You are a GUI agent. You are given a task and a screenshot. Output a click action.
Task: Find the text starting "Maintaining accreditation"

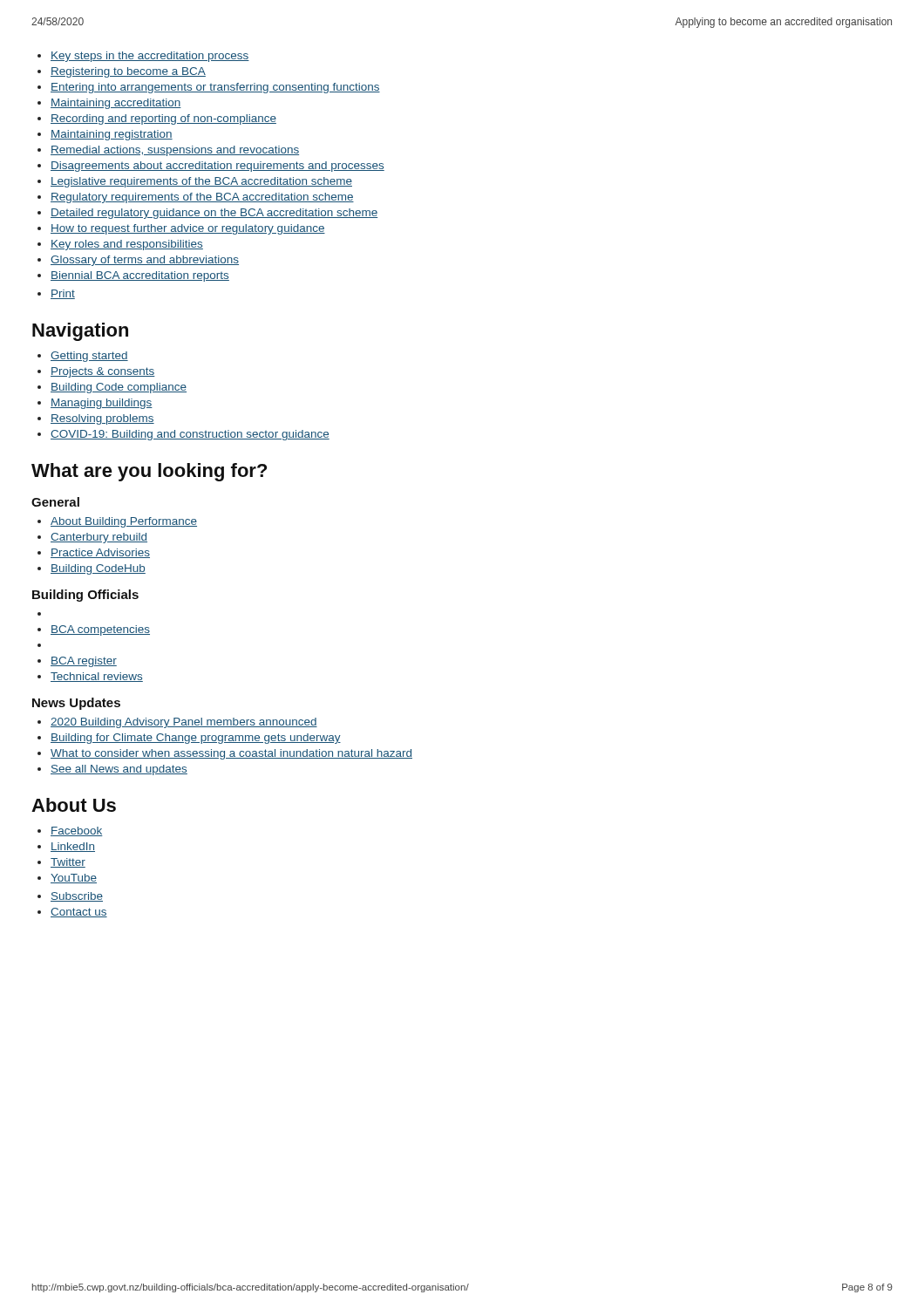pyautogui.click(x=116, y=102)
